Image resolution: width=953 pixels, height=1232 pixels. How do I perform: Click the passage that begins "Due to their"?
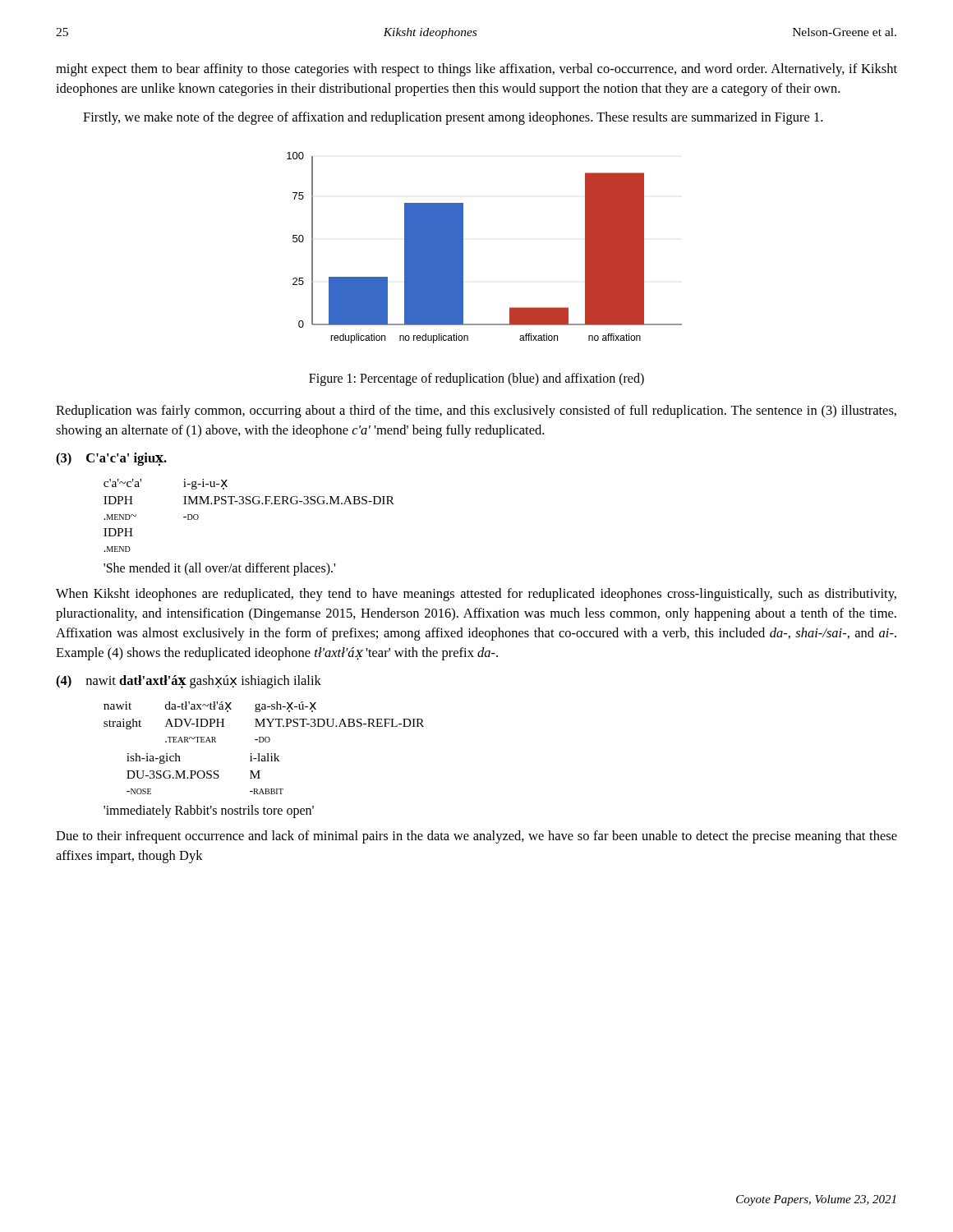coord(476,845)
